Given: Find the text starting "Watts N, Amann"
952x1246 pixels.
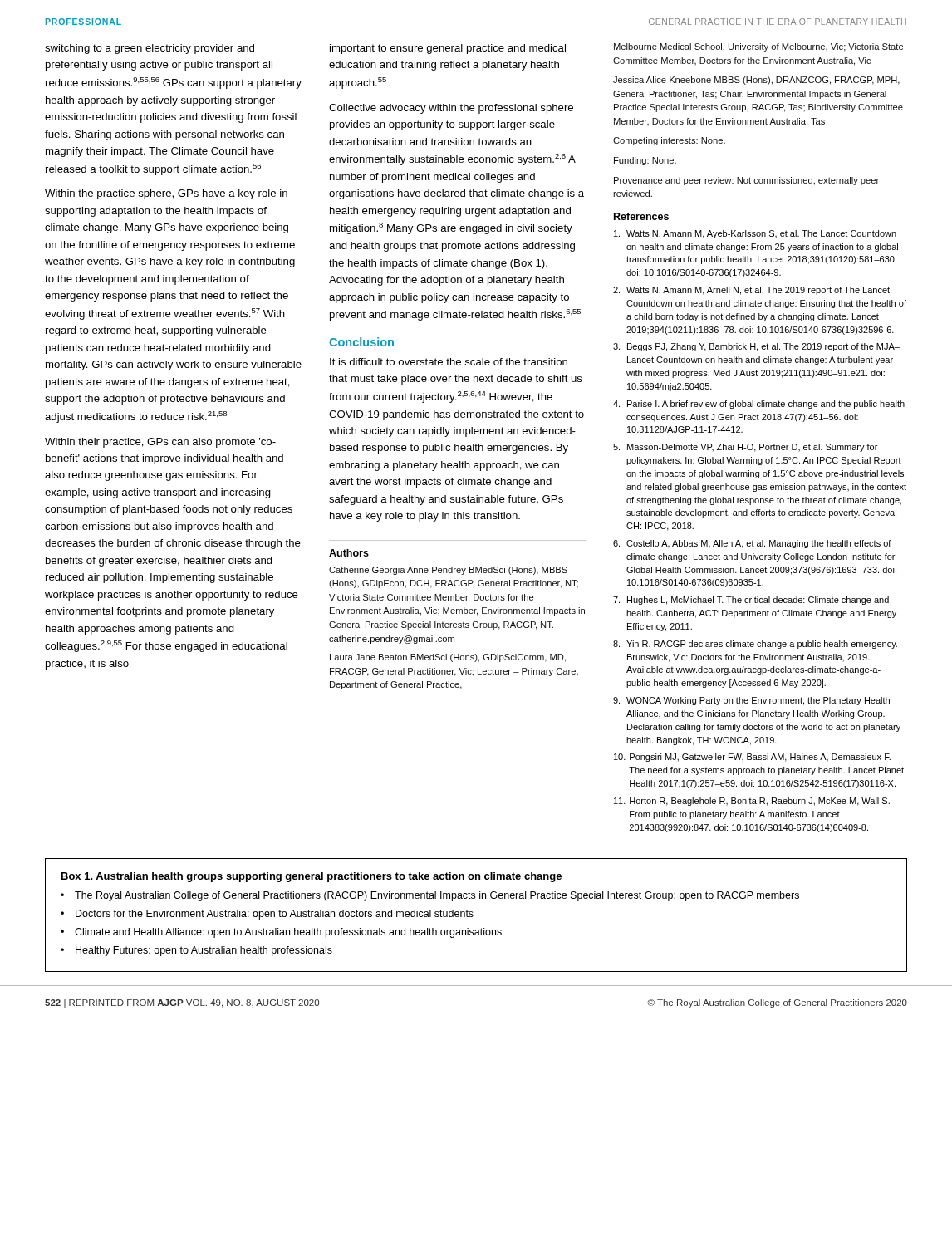Looking at the screenshot, I should click(x=760, y=254).
